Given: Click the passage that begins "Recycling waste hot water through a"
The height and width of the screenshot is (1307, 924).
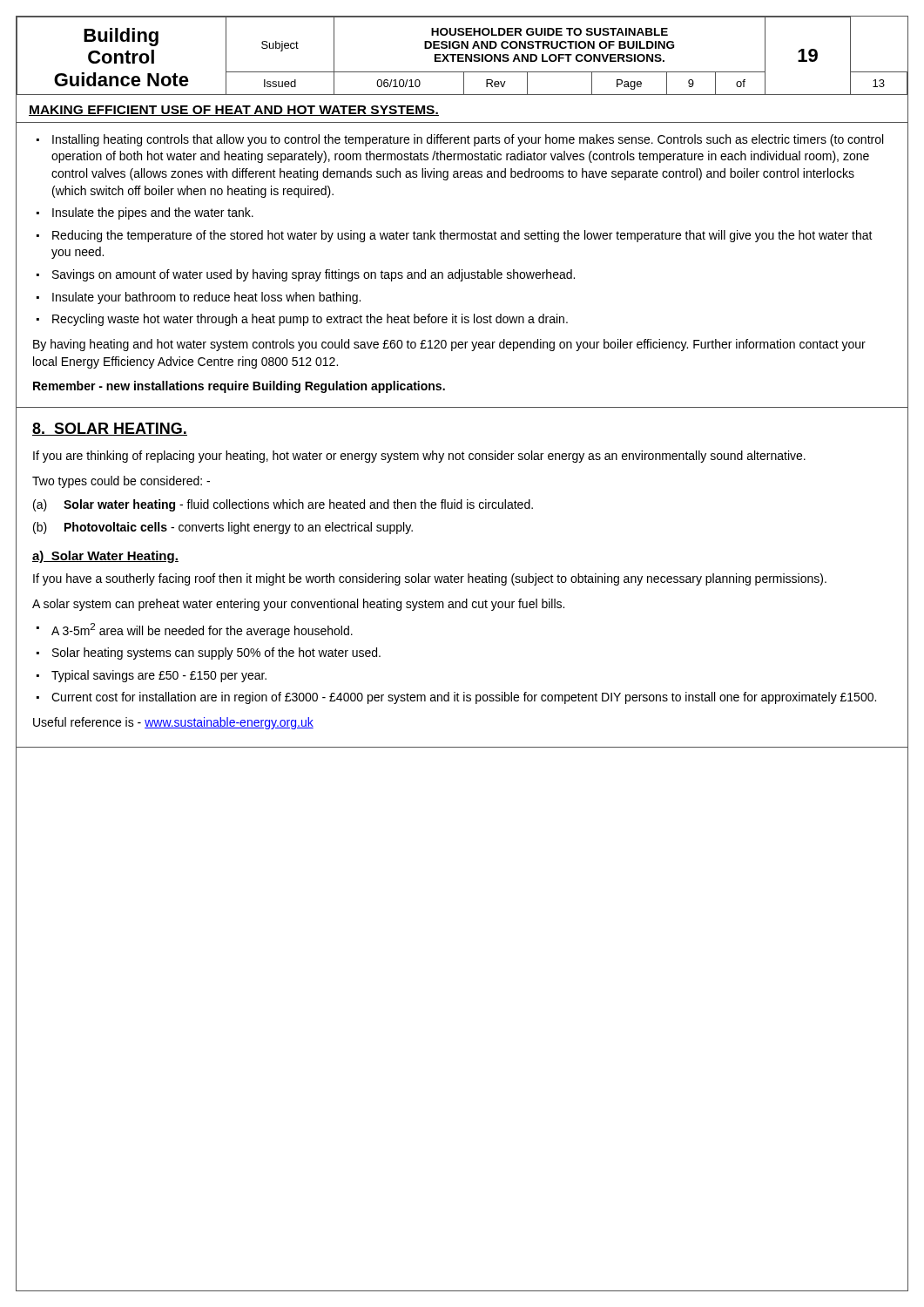Looking at the screenshot, I should click(x=310, y=319).
